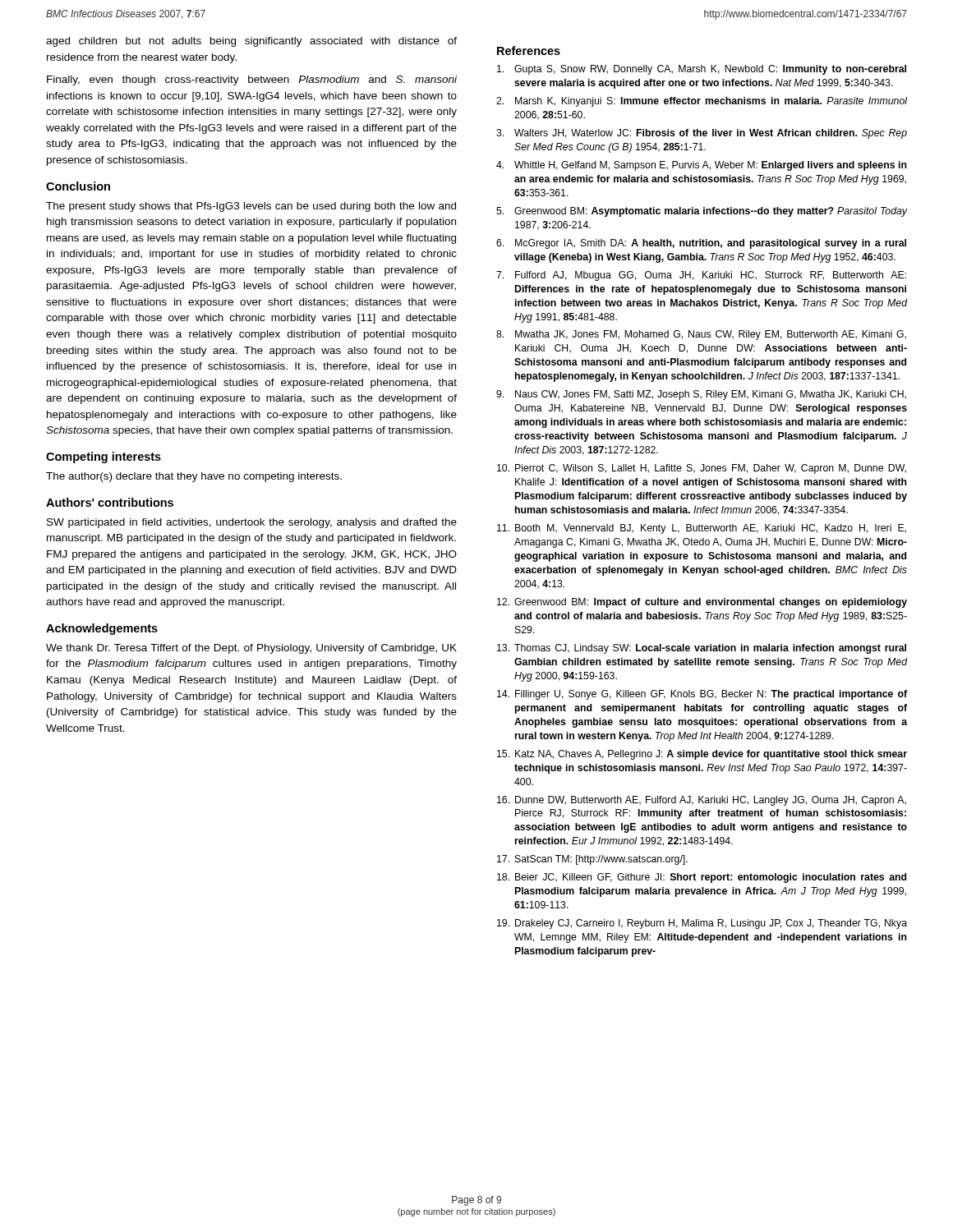
Task: Locate the block of text that opens with "12. Greenwood BM: Impact of culture"
Action: pyautogui.click(x=702, y=616)
